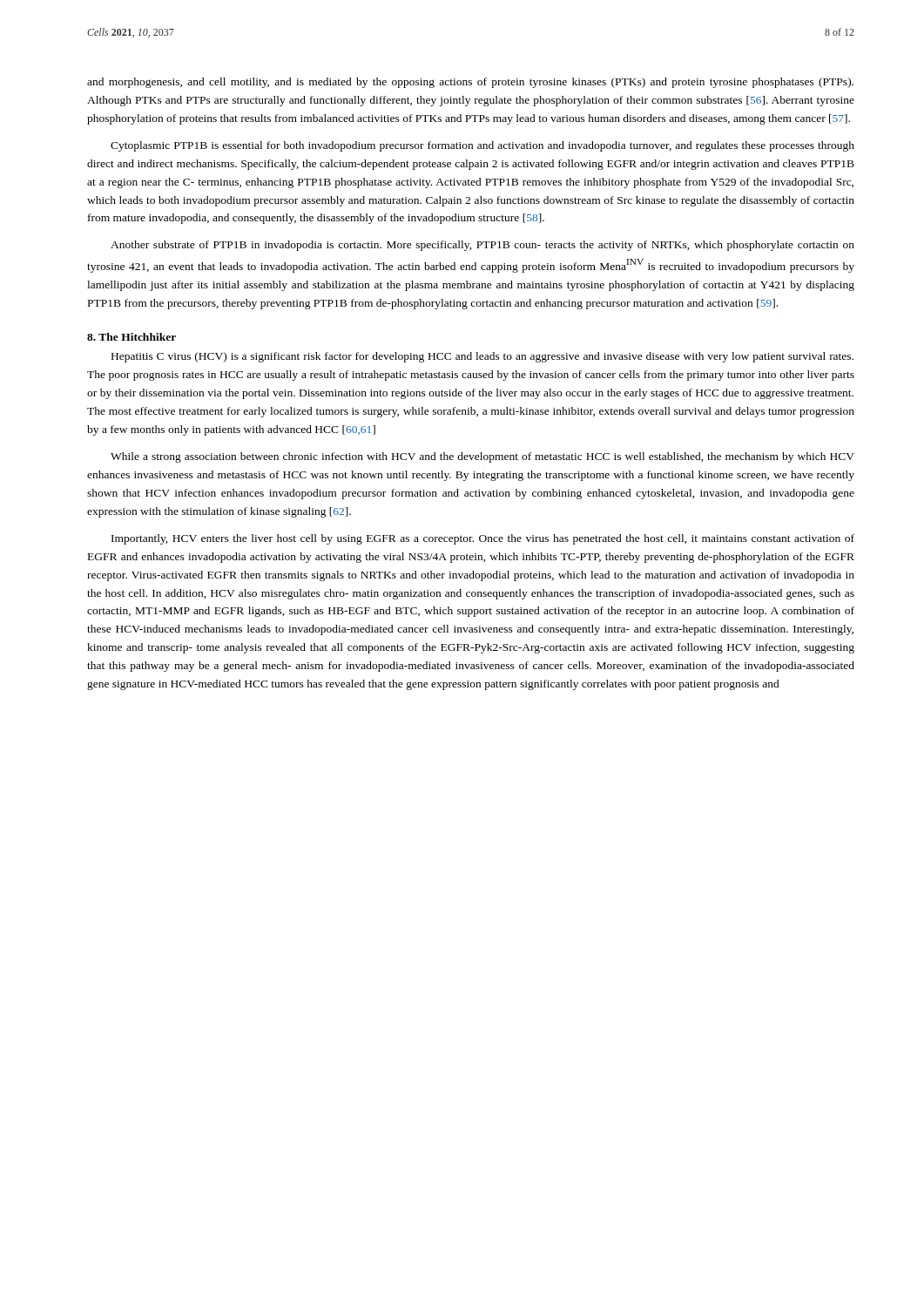The image size is (924, 1307).
Task: Where does it say "8. The Hitchhiker"?
Action: pos(132,336)
